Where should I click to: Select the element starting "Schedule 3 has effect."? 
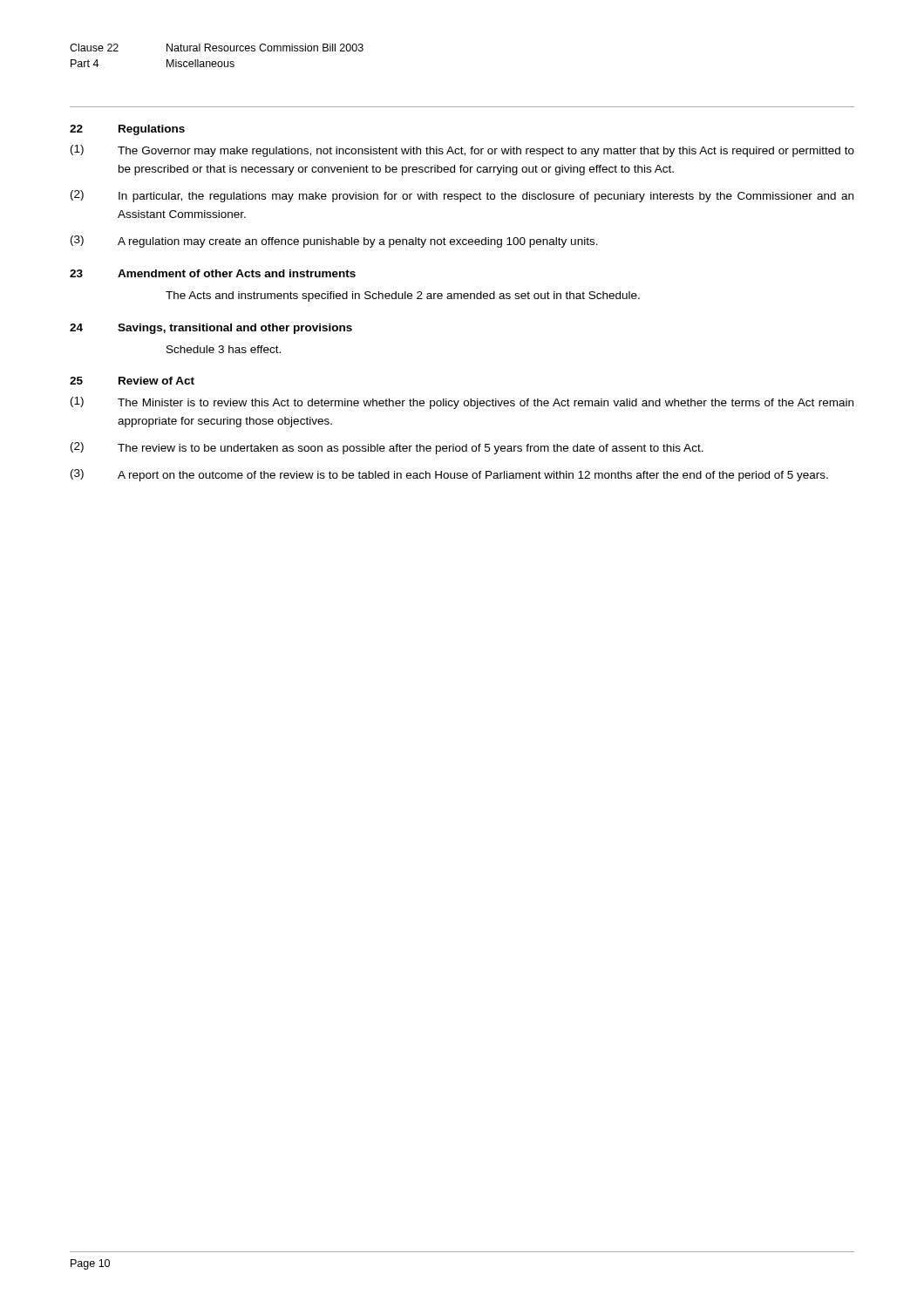click(224, 349)
